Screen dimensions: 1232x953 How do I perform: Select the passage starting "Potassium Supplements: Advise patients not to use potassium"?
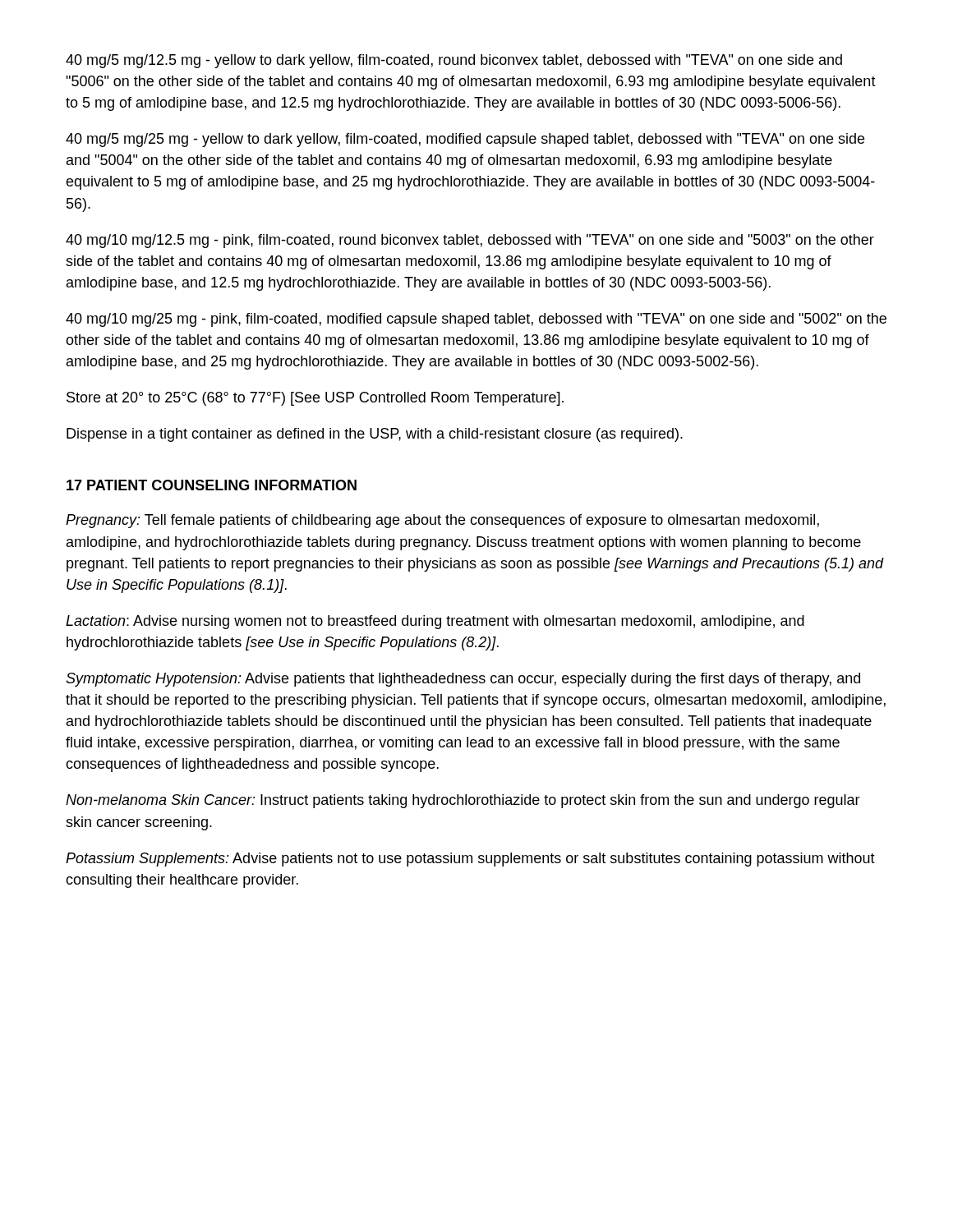tap(470, 869)
